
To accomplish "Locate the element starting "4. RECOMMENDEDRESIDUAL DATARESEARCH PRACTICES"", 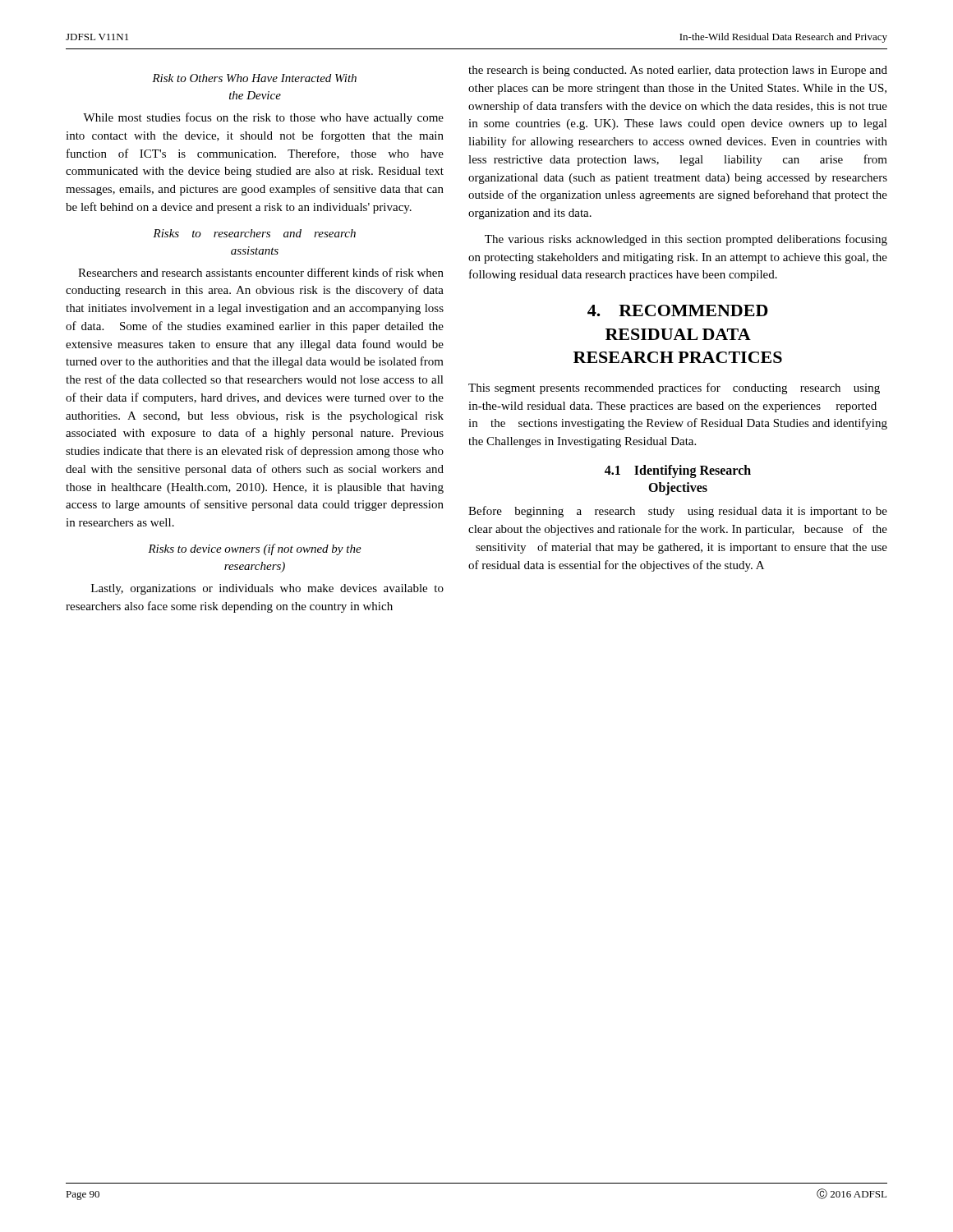I will 678,334.
